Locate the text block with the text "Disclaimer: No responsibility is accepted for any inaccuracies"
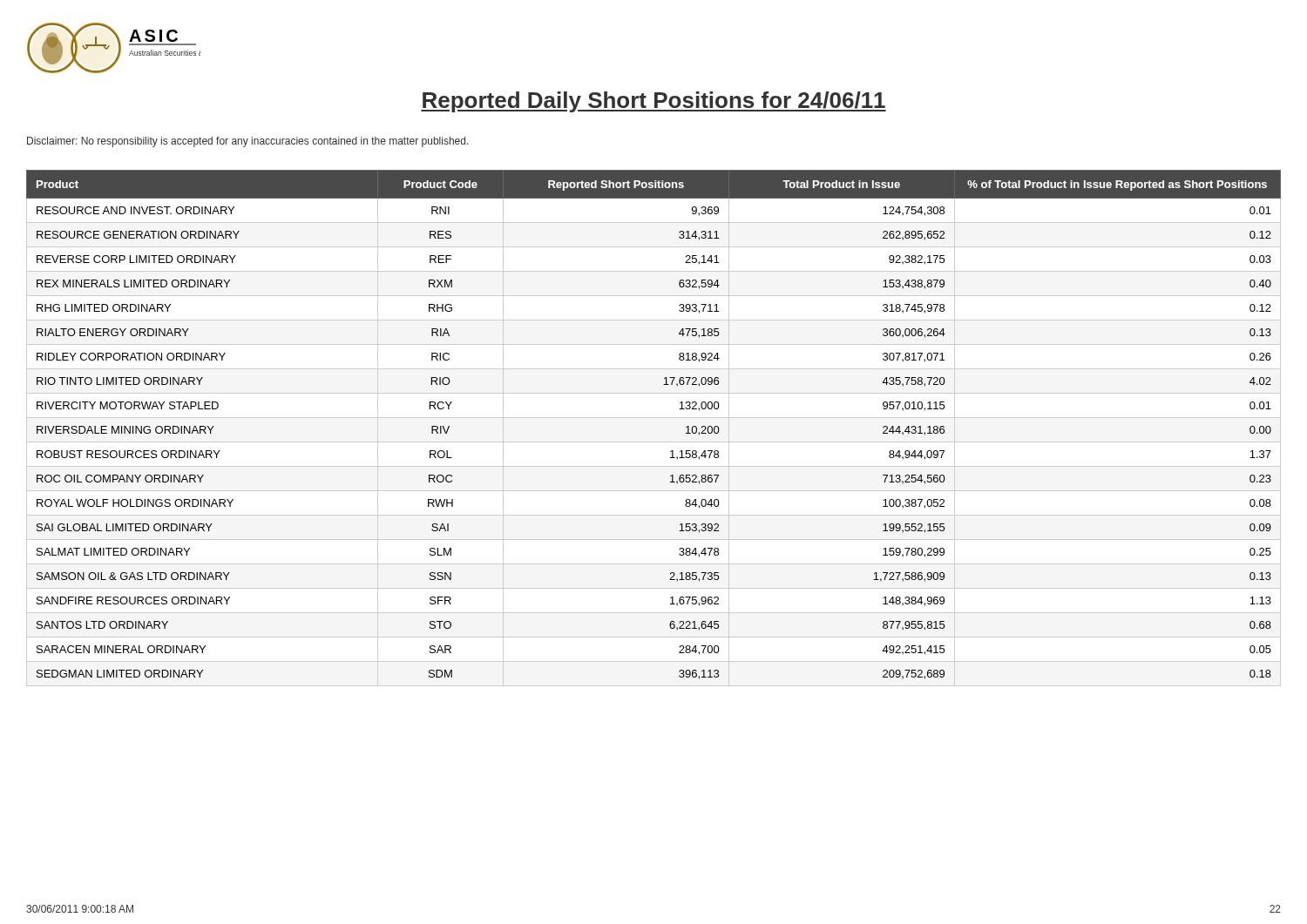This screenshot has width=1307, height=924. (x=248, y=141)
